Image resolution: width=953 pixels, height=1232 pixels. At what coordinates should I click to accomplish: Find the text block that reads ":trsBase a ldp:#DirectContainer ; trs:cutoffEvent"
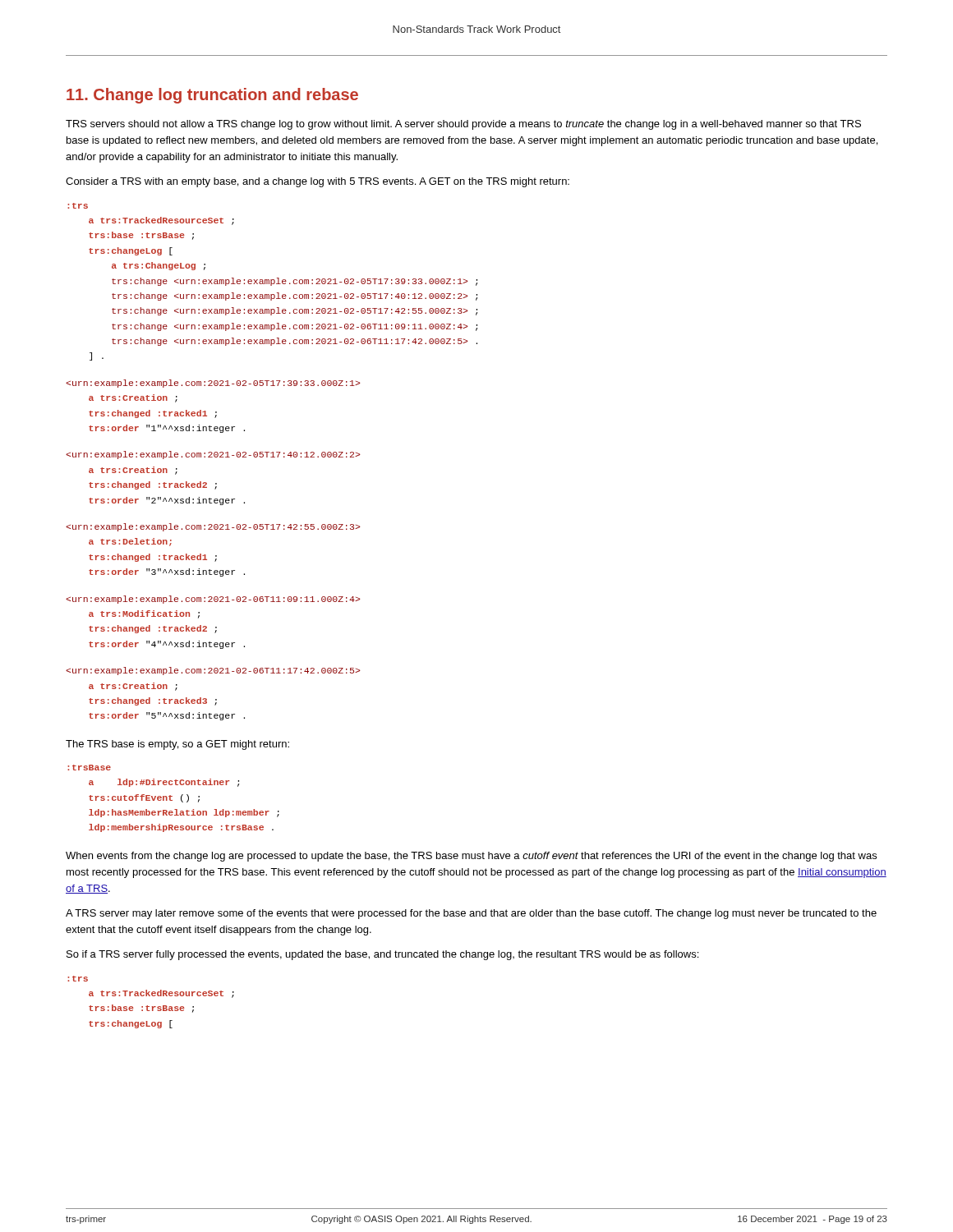coord(173,798)
